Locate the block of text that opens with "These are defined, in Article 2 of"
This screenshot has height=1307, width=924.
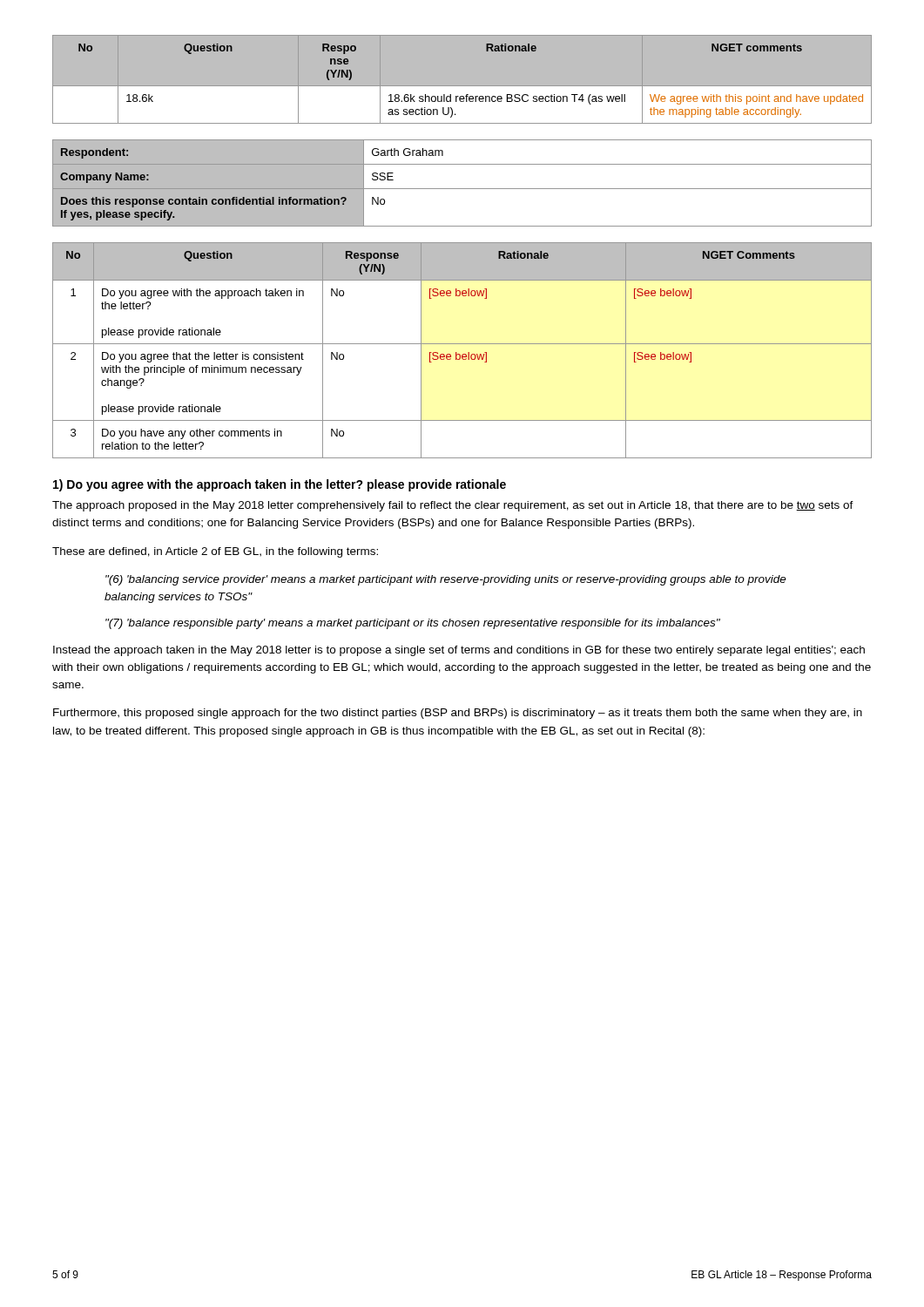click(216, 551)
